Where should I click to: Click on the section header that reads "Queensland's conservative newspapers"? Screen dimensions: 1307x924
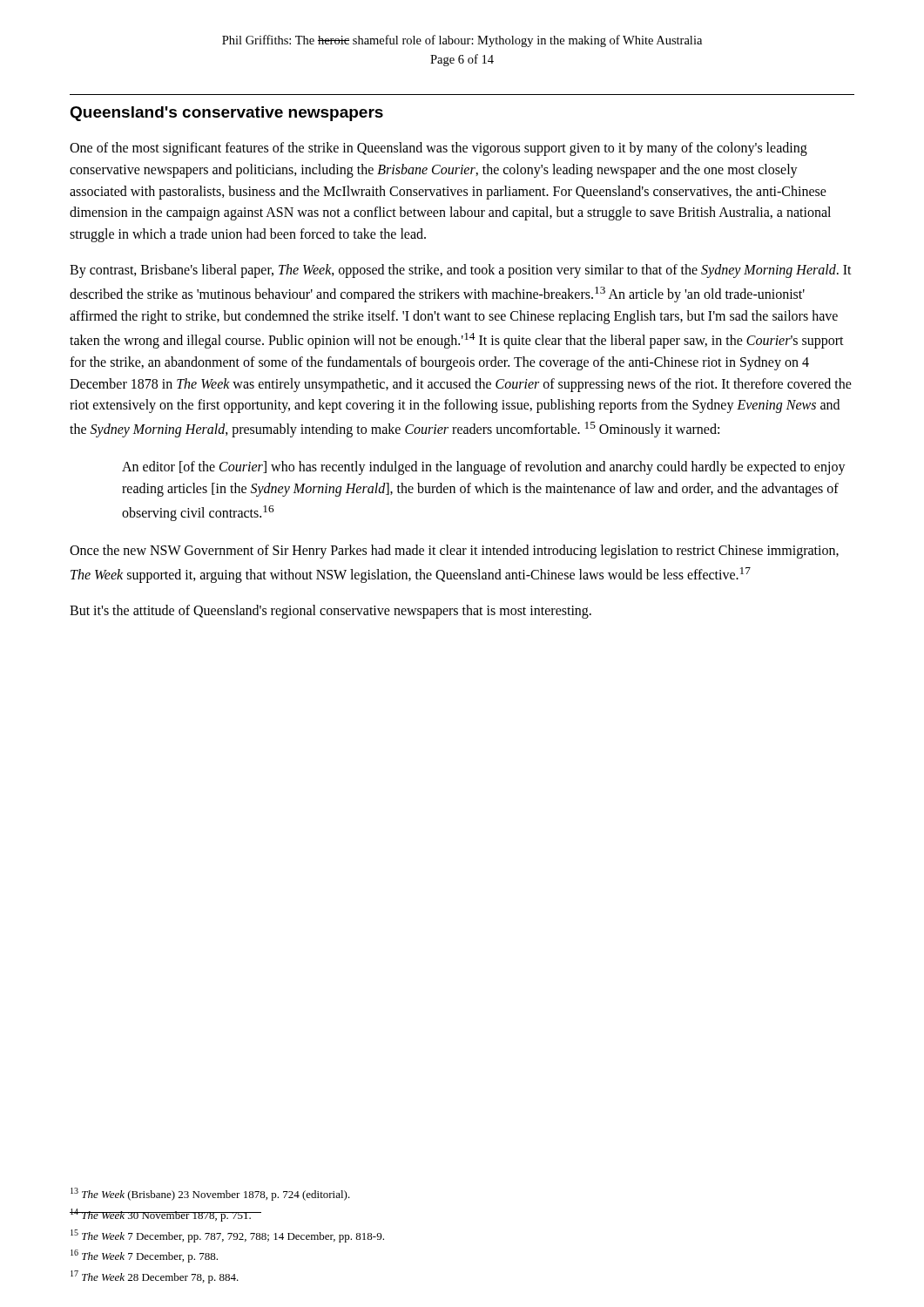[x=227, y=112]
